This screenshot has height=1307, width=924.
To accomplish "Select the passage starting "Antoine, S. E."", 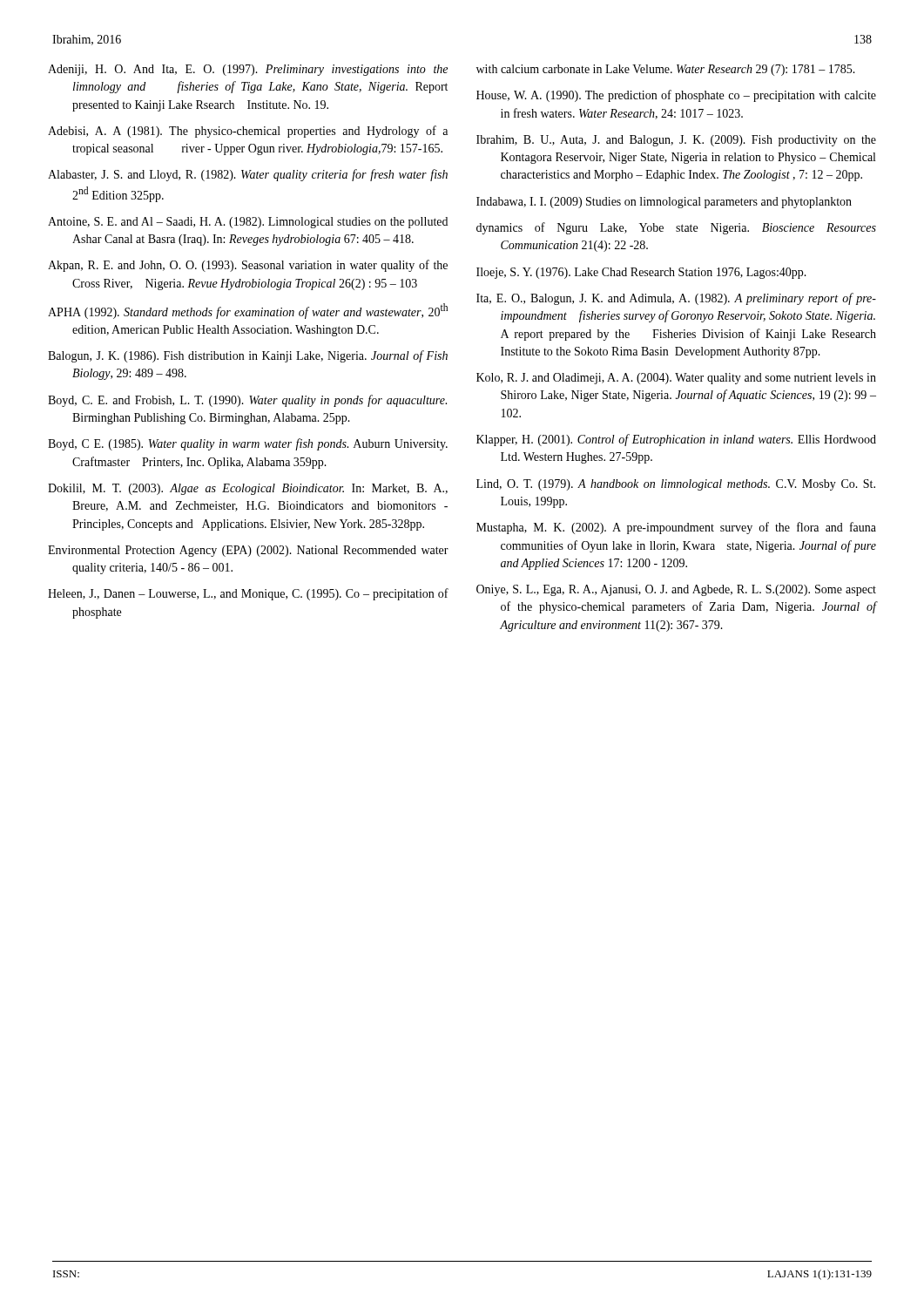I will pos(248,230).
